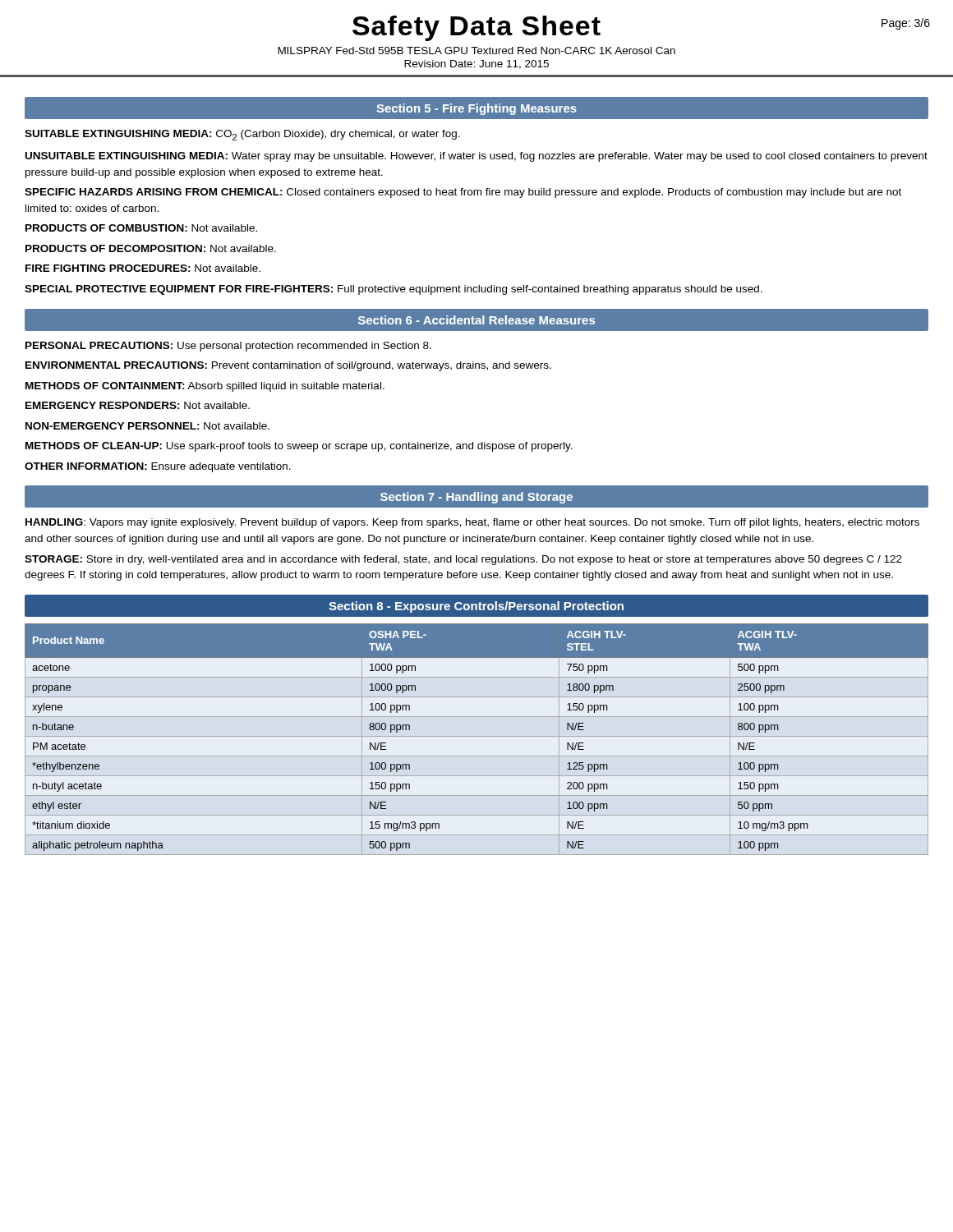Locate the text block that reads "STORAGE: Store in dry, well-ventilated area"
953x1232 pixels.
point(463,567)
